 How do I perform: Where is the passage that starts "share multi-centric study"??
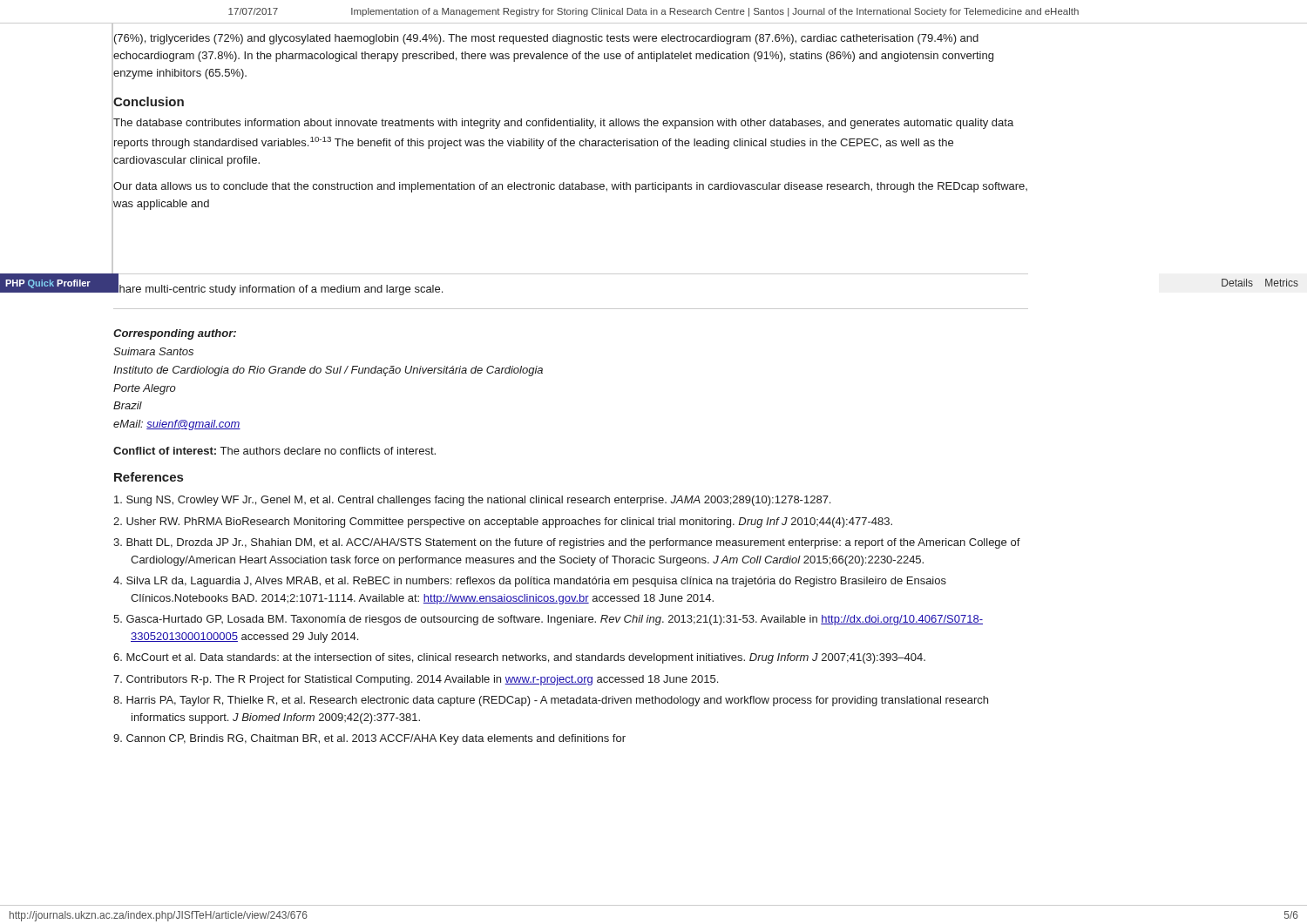tap(279, 289)
